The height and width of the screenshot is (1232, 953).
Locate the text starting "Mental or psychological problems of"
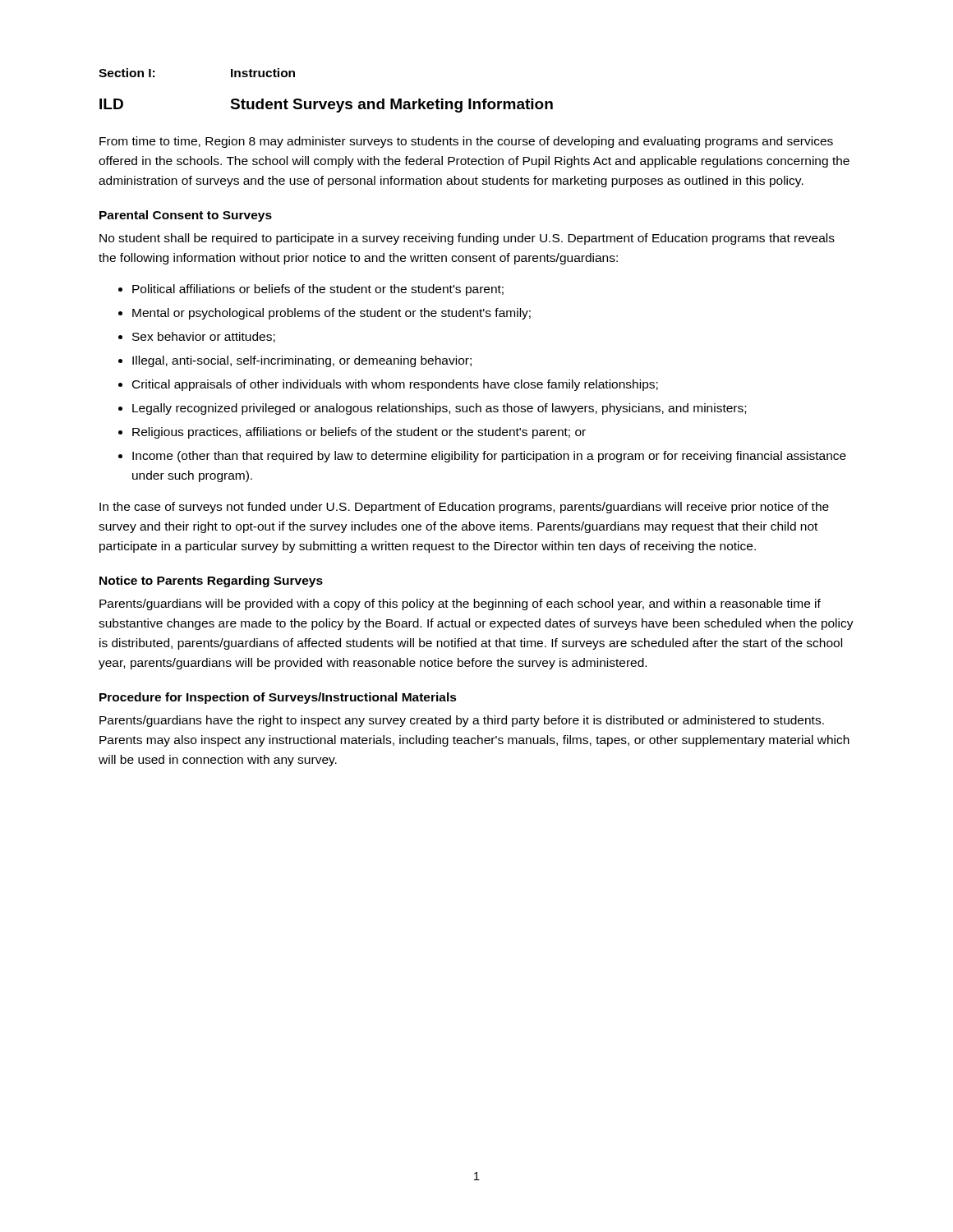click(x=332, y=313)
